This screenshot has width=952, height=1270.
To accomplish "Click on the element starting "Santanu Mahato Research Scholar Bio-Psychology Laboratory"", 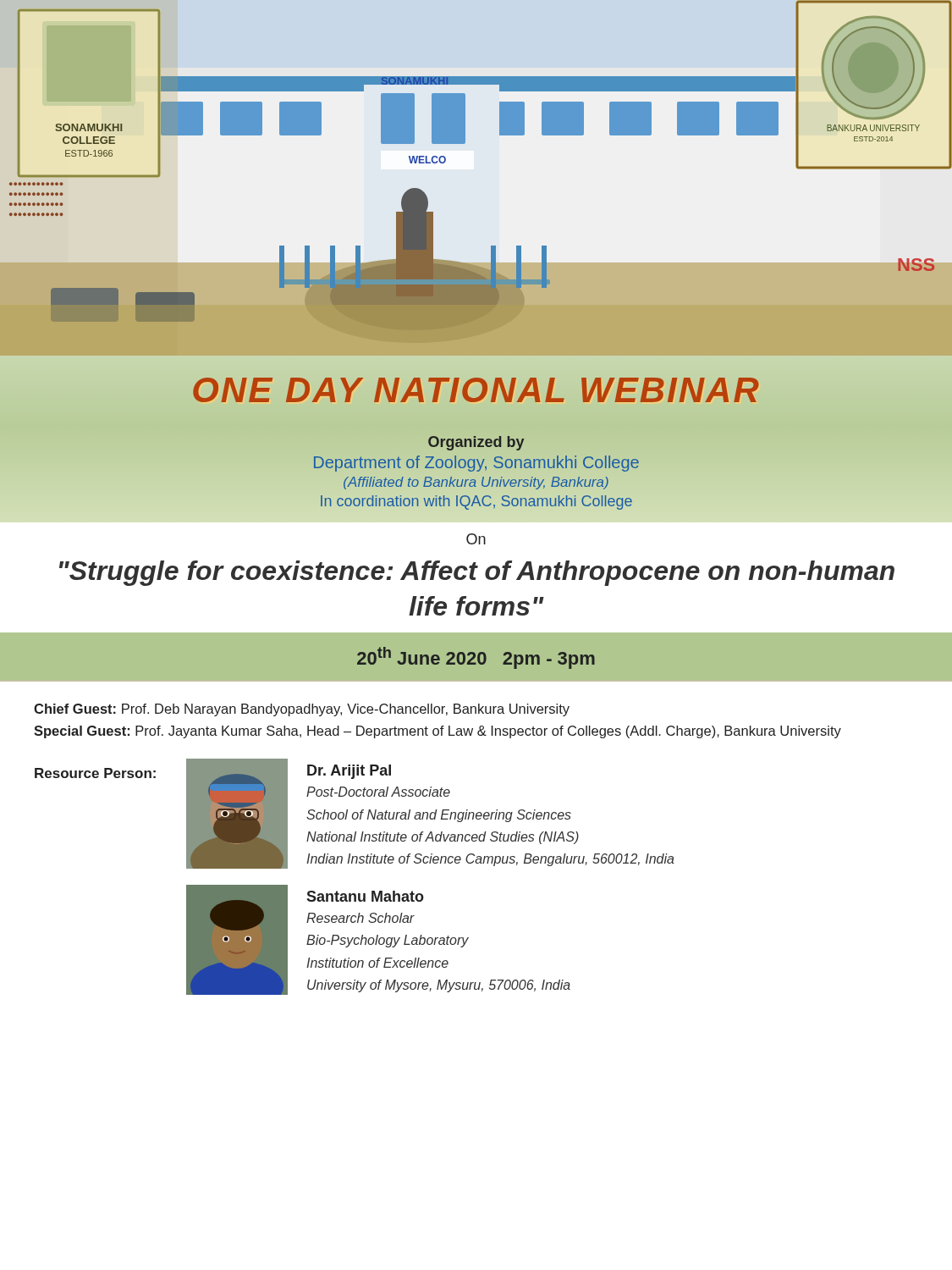I will (365, 896).
